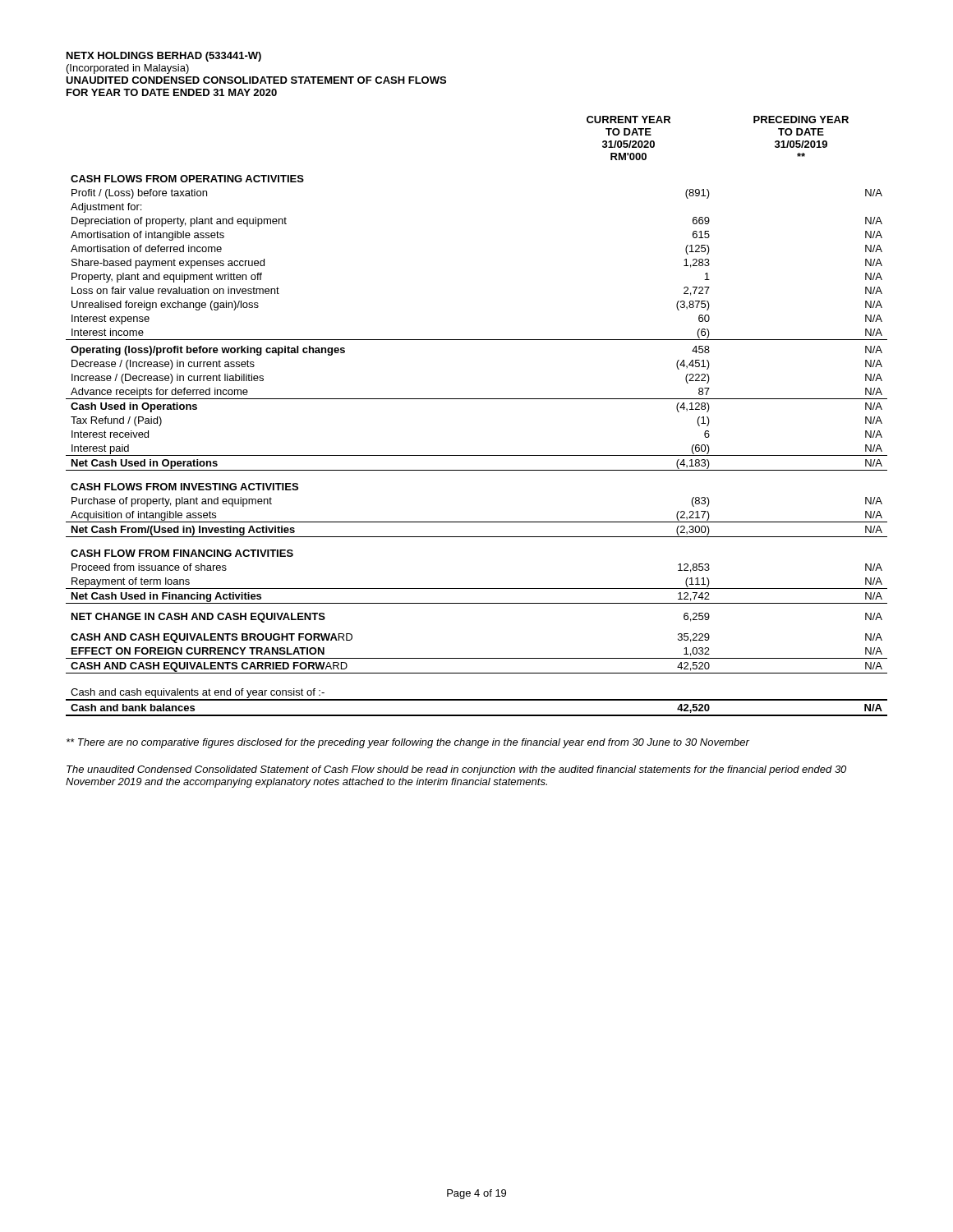Locate the footnote containing "There are no comparative"
This screenshot has height=1232, width=953.
407,742
